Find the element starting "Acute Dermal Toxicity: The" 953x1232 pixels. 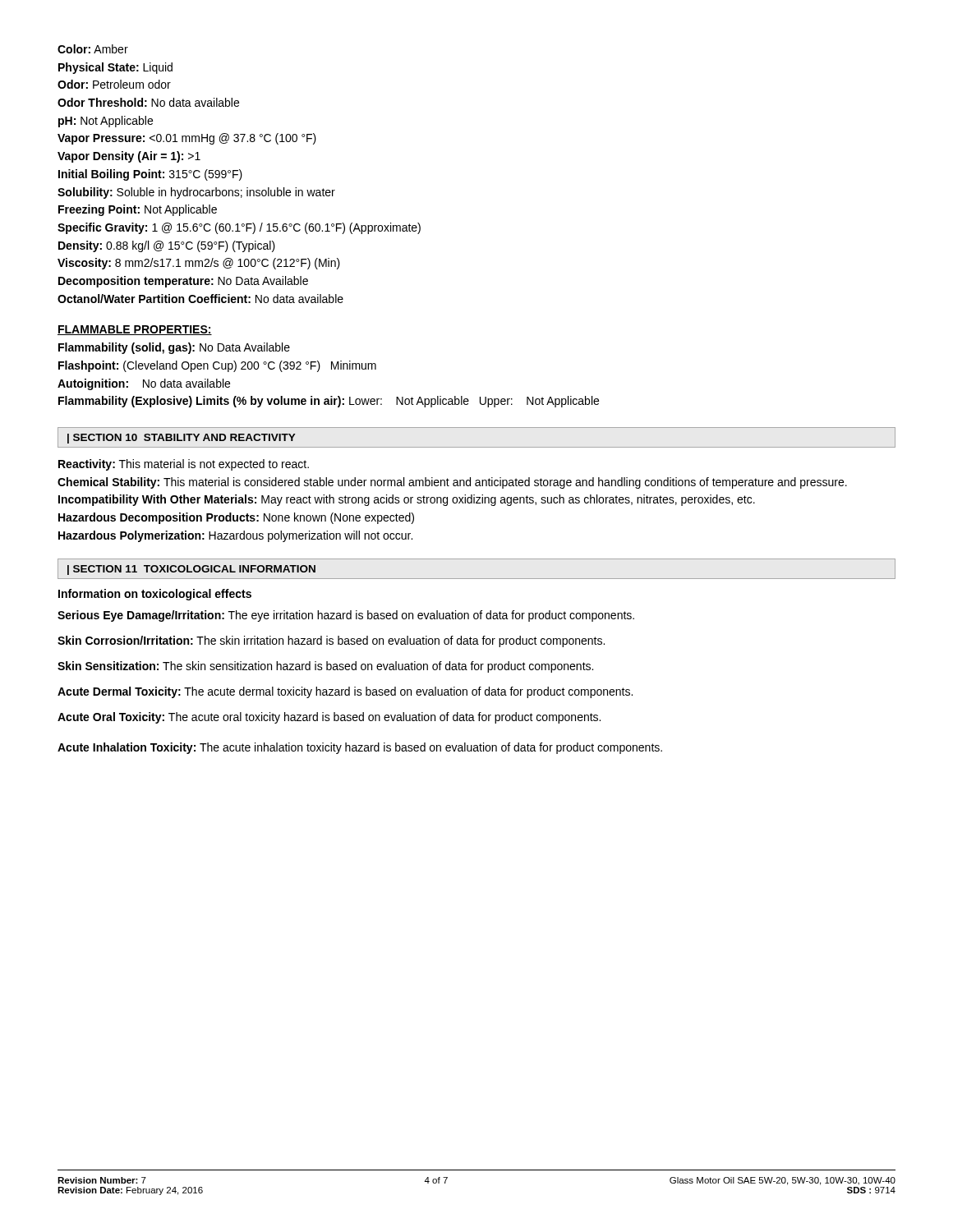tap(346, 691)
